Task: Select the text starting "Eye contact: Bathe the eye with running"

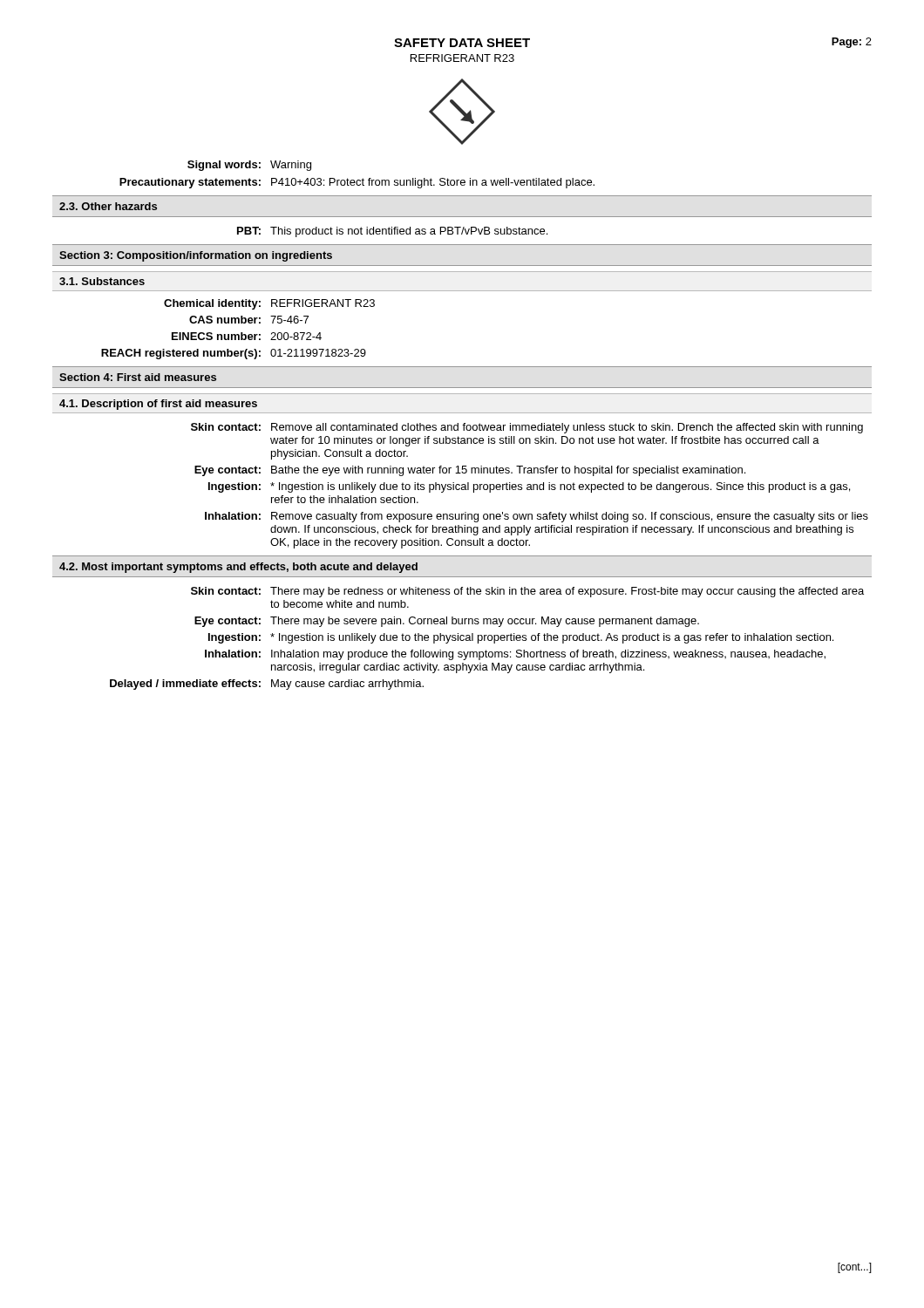Action: [399, 470]
